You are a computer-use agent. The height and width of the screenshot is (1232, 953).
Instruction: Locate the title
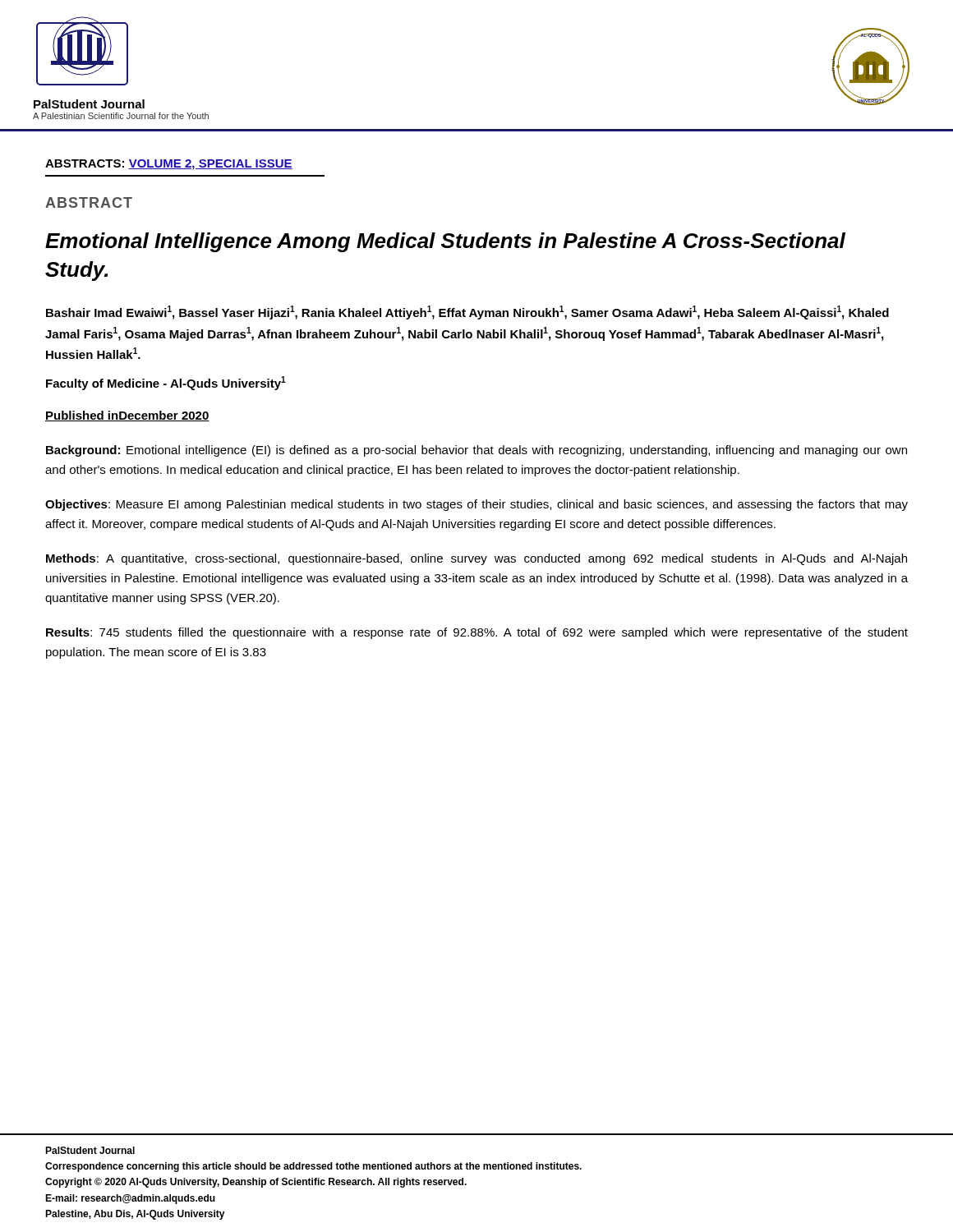point(445,255)
